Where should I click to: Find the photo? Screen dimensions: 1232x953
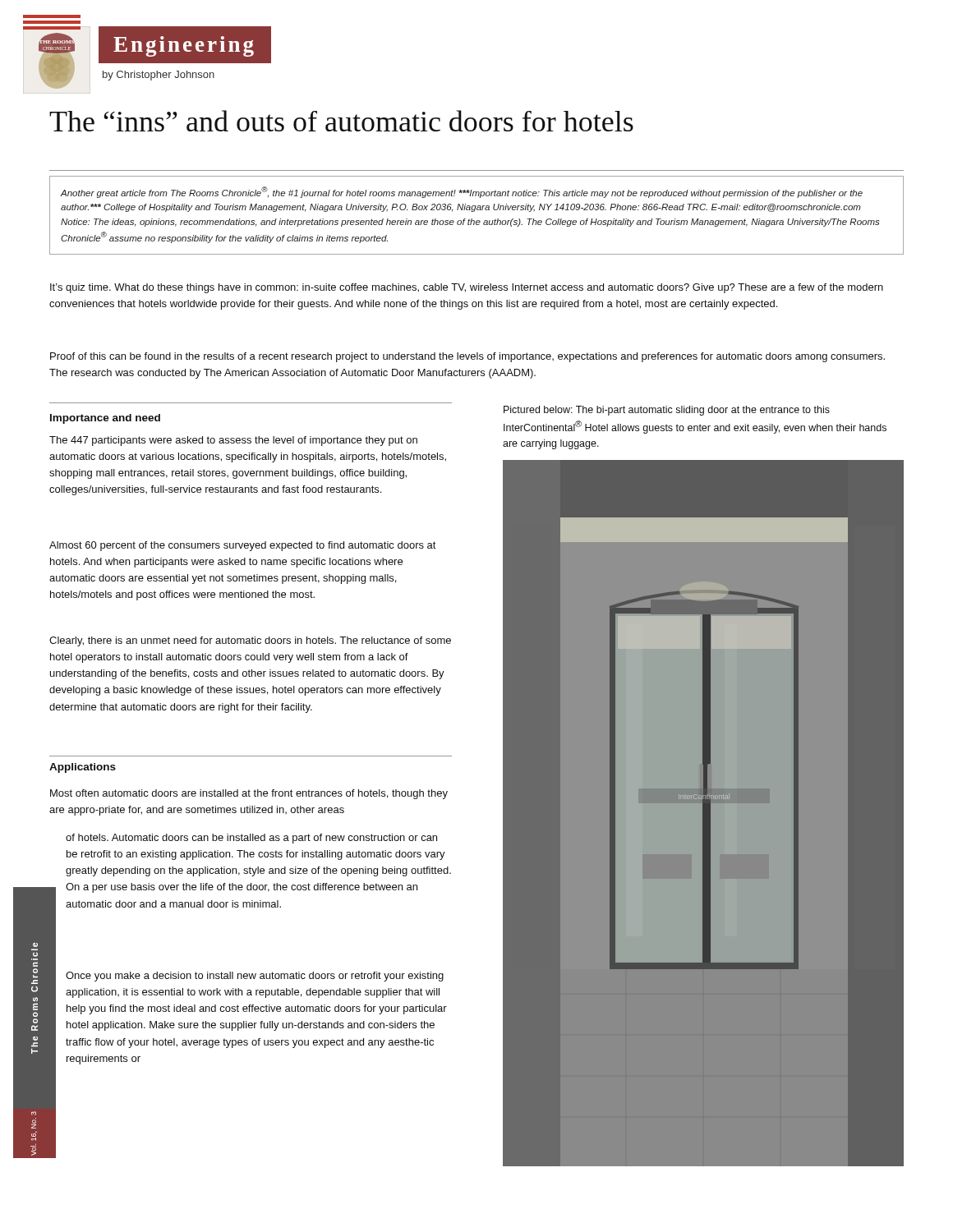(x=703, y=813)
